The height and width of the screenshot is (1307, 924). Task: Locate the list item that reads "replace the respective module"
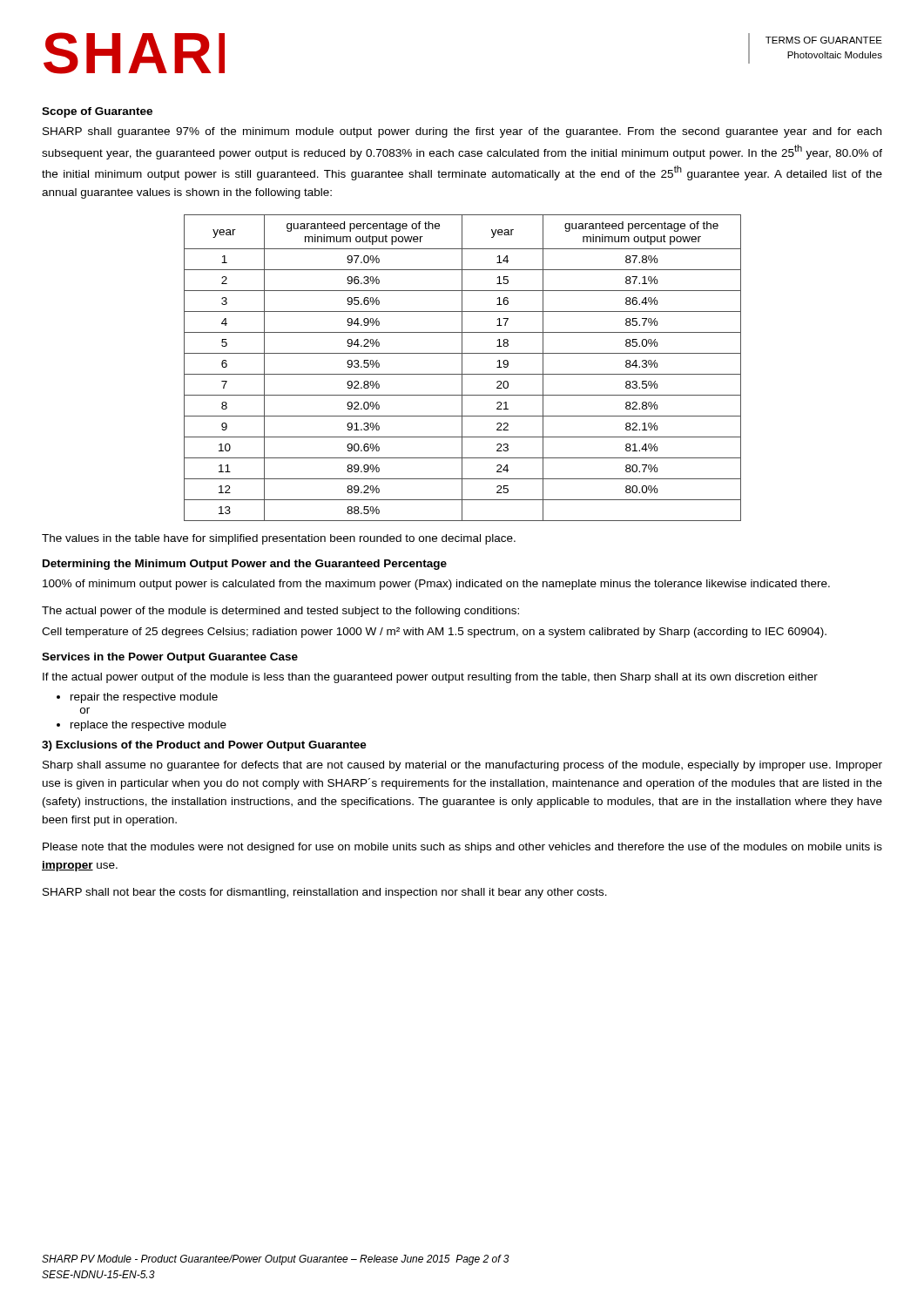pos(148,725)
